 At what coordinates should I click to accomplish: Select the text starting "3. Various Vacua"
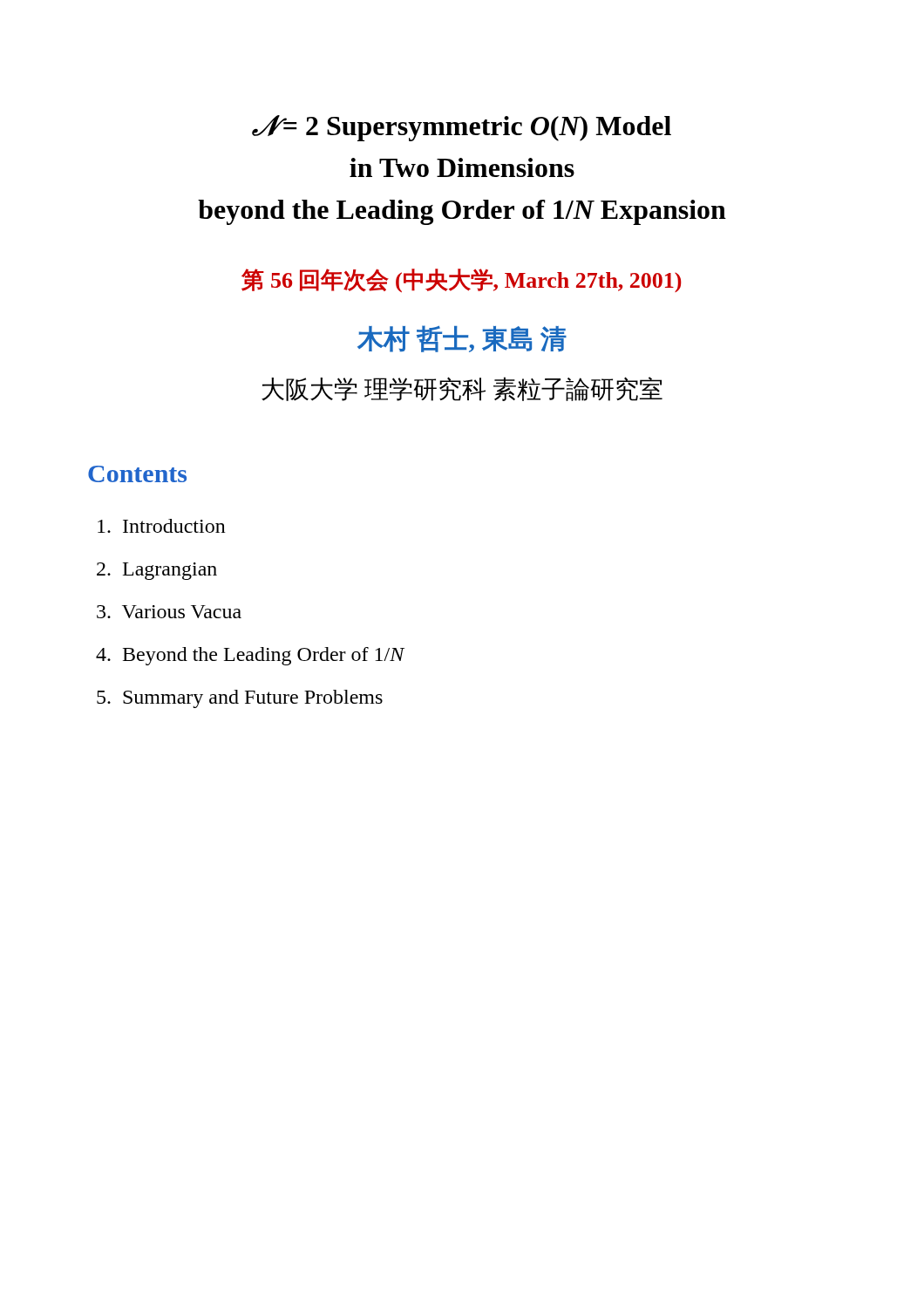pyautogui.click(x=169, y=611)
